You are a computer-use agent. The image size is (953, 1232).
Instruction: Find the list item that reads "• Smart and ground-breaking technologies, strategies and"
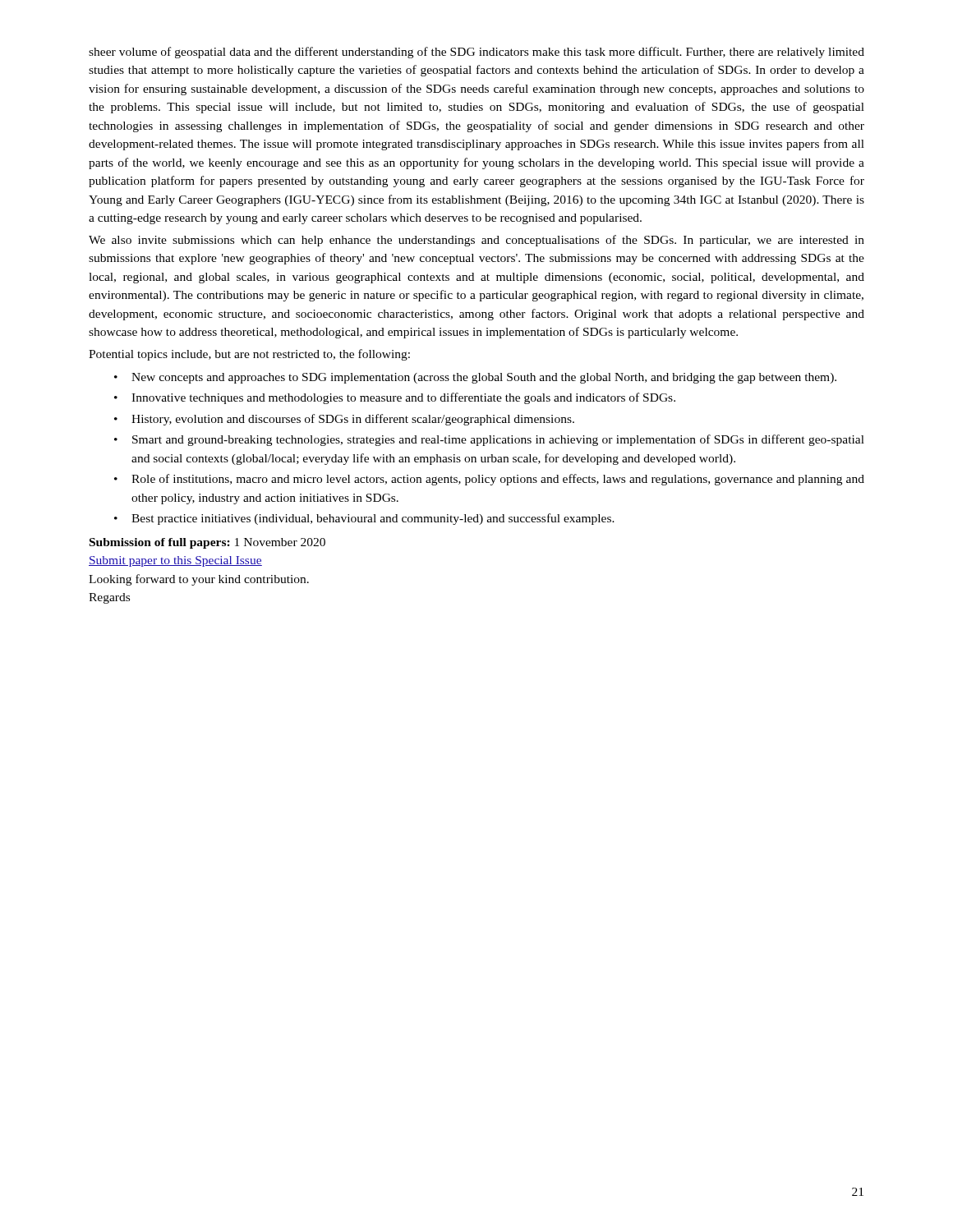click(x=489, y=449)
